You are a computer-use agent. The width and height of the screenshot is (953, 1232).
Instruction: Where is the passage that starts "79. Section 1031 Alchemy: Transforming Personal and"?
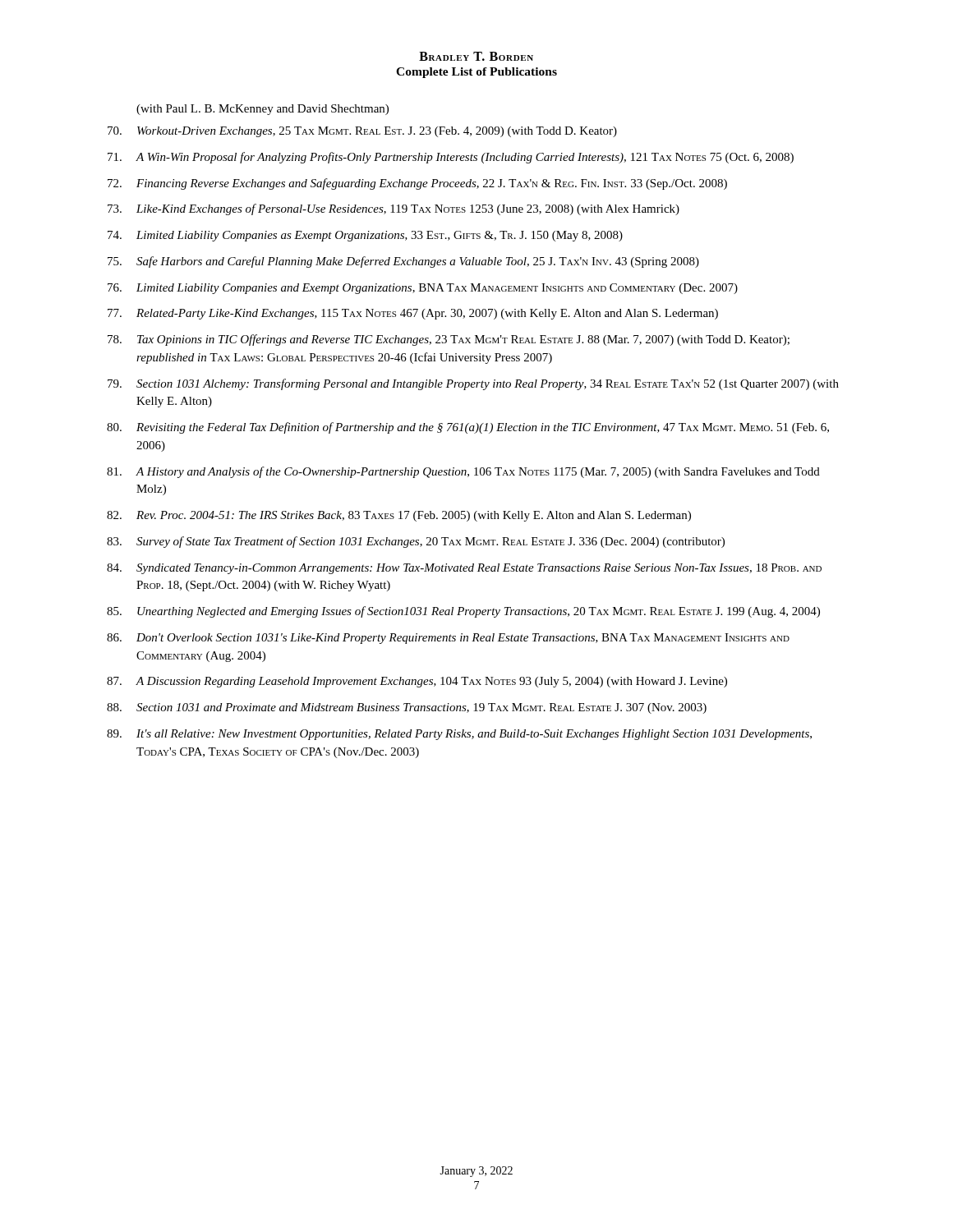pos(476,393)
